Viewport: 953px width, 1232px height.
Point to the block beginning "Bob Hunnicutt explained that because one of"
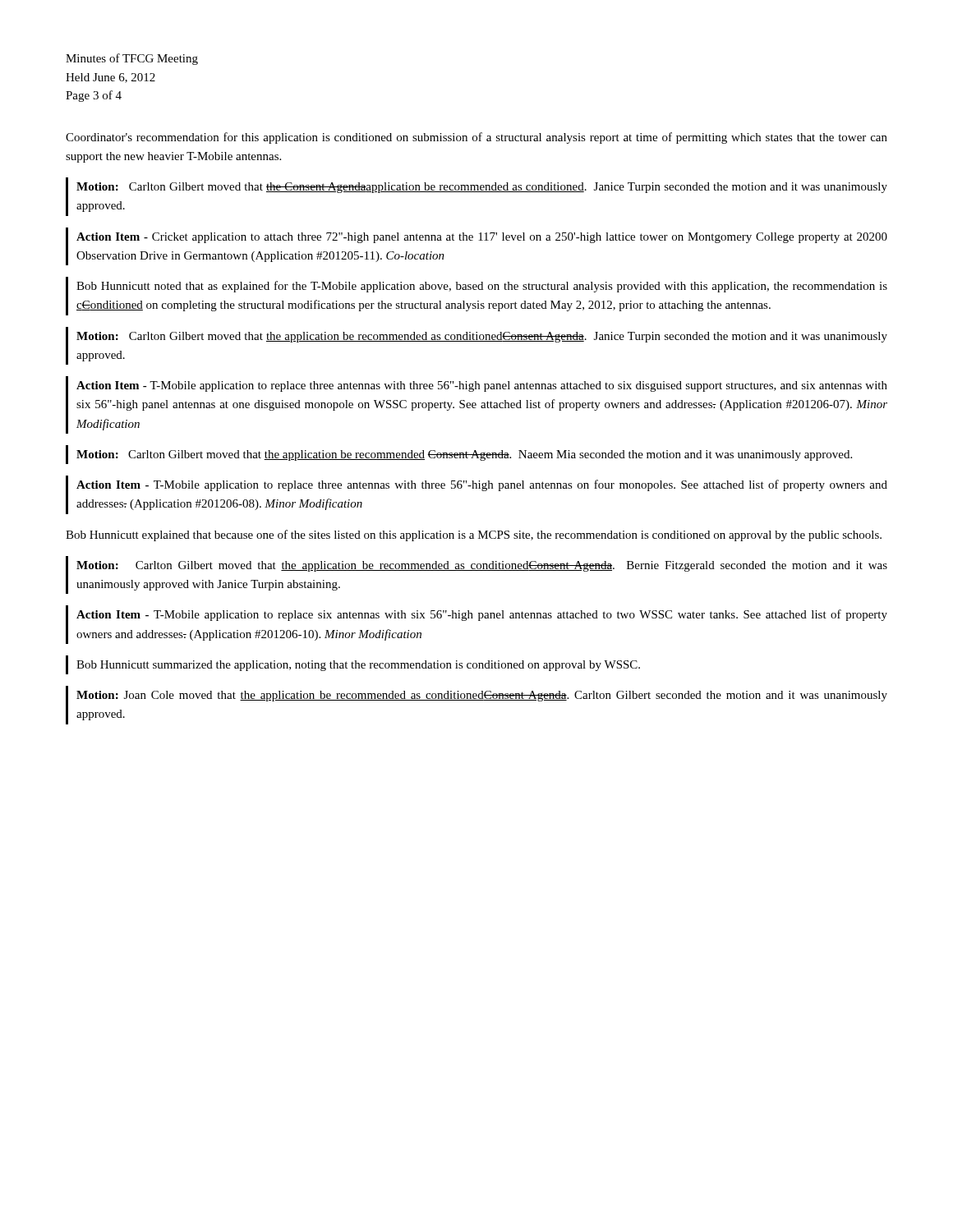[474, 534]
